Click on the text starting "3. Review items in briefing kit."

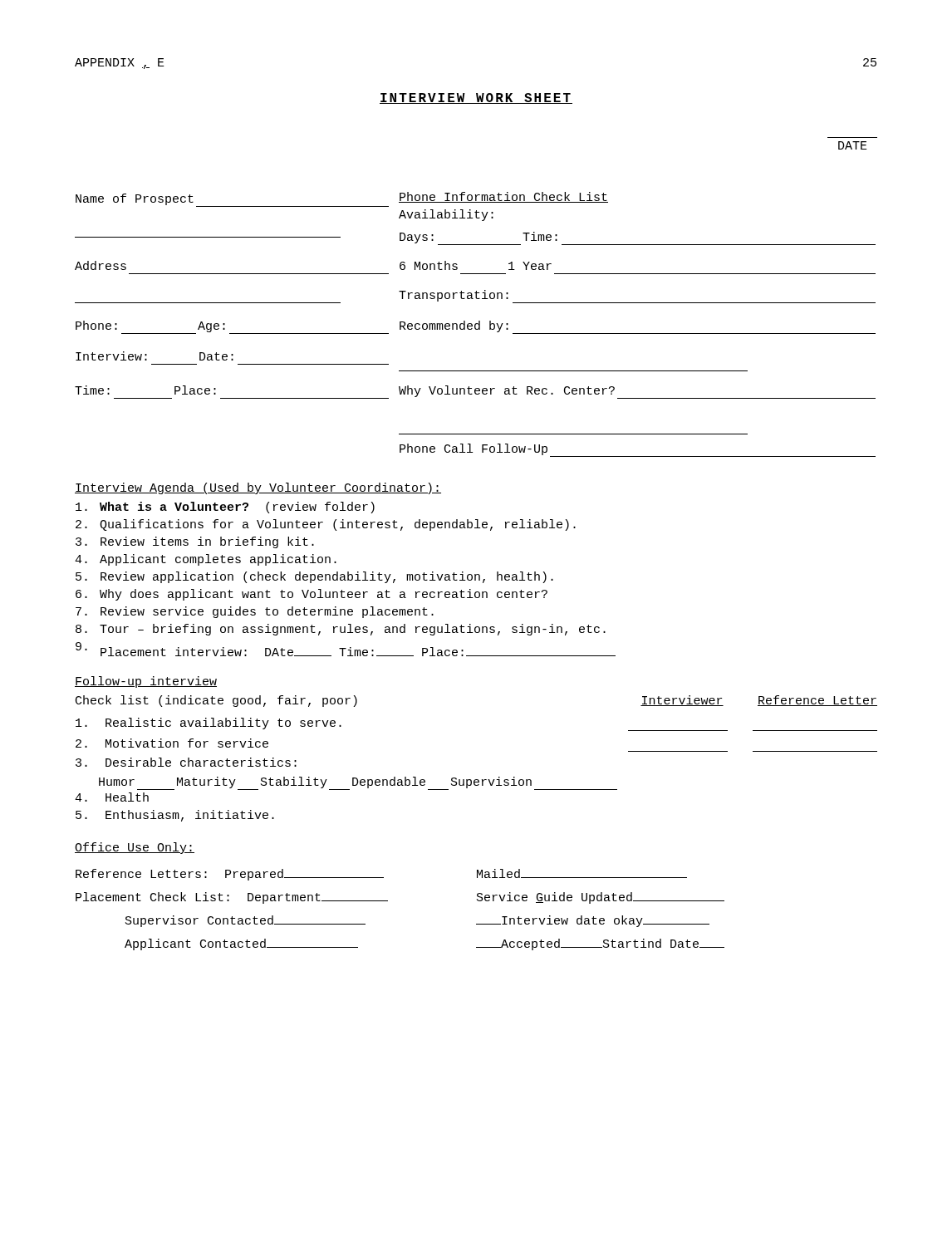click(196, 543)
